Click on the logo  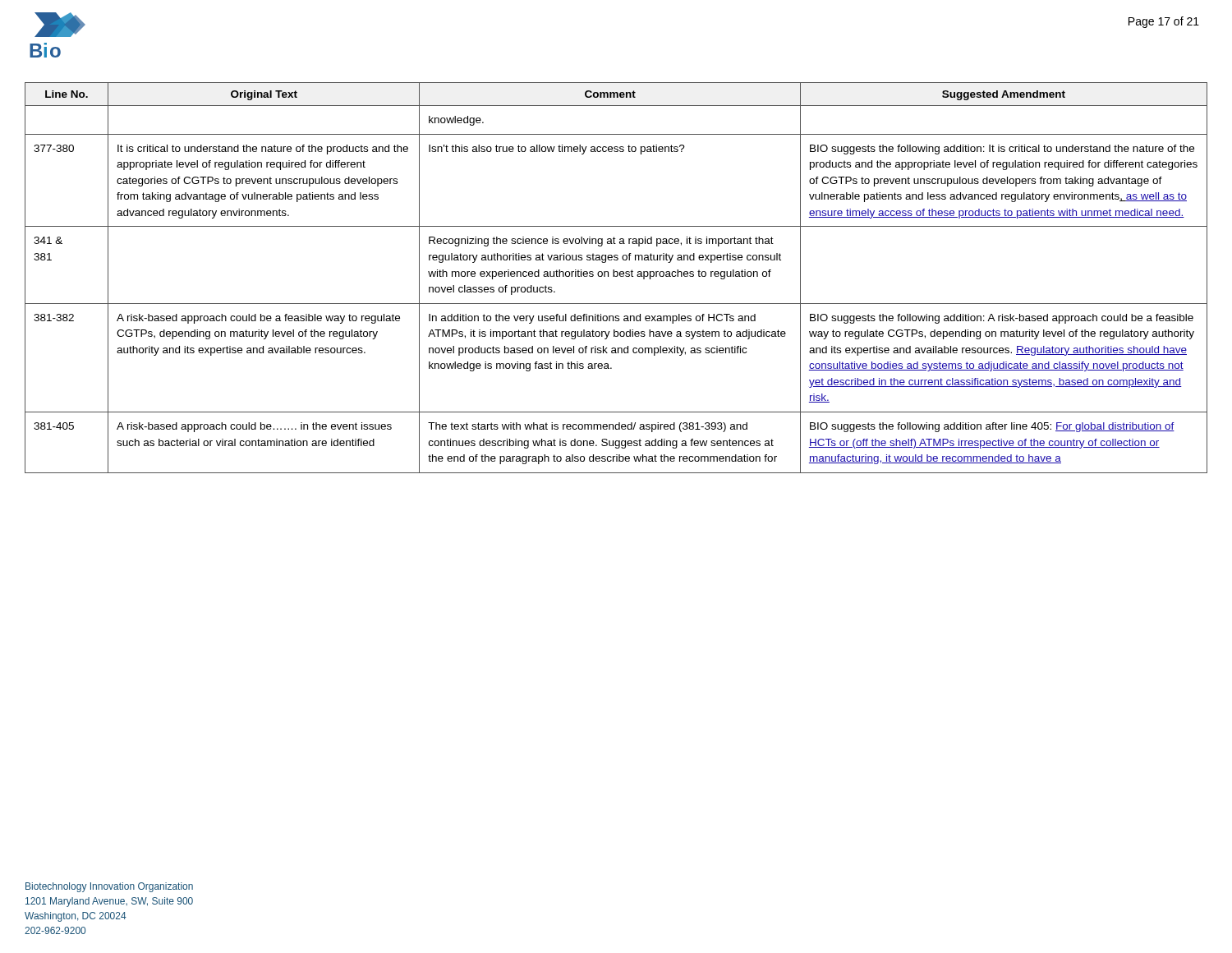(62, 42)
